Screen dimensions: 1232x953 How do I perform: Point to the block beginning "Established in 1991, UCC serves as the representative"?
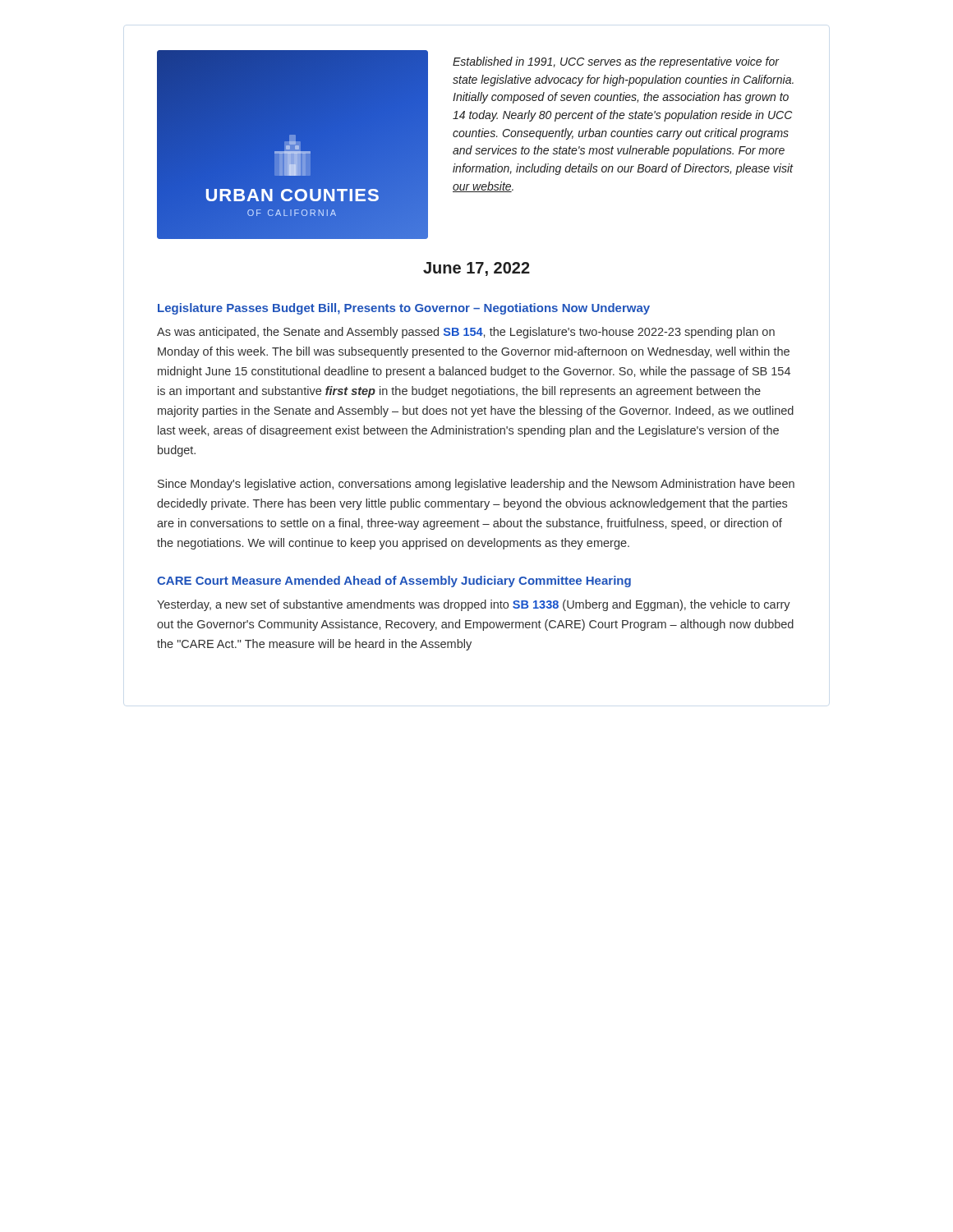click(x=624, y=124)
